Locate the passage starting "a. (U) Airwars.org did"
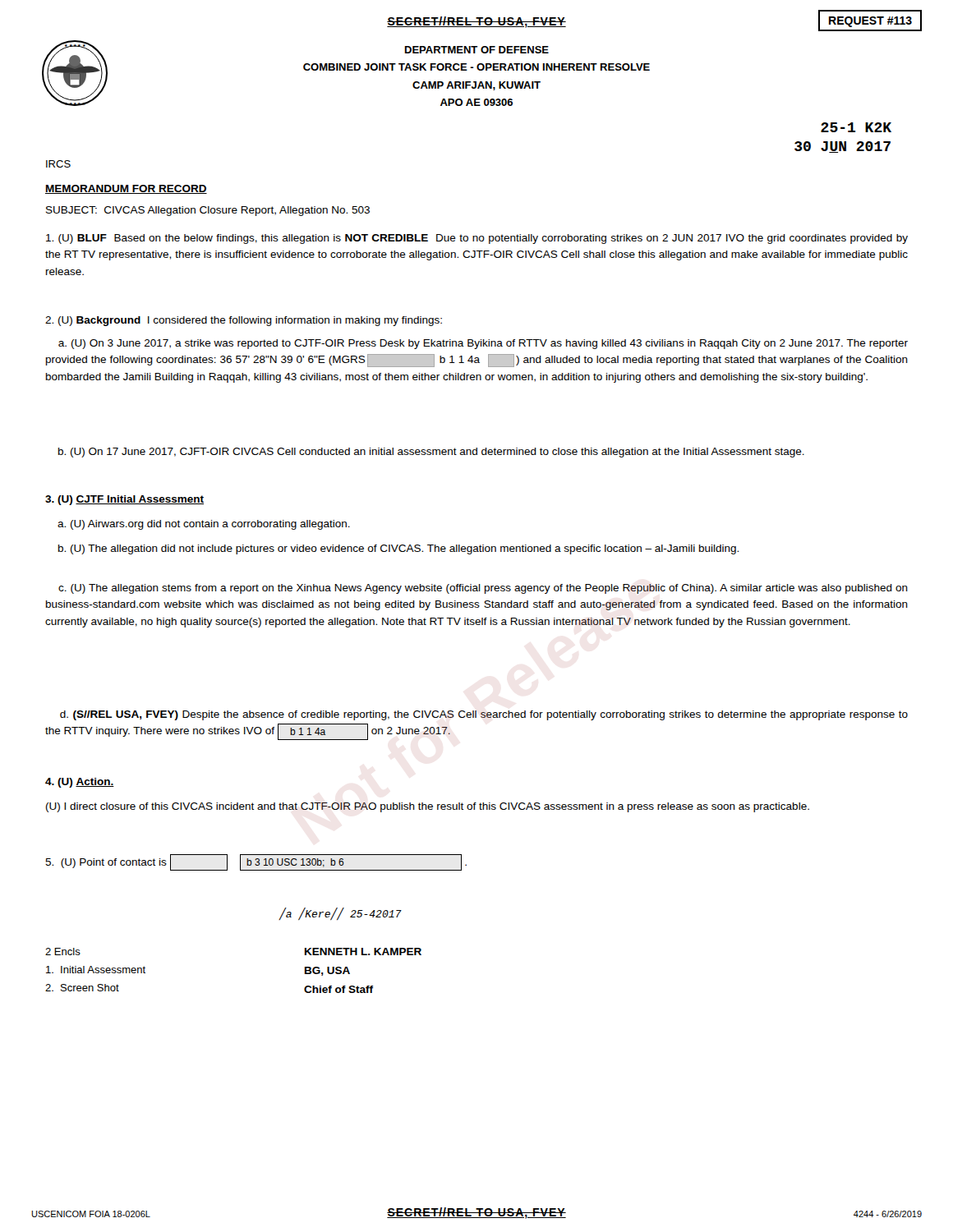 (198, 524)
